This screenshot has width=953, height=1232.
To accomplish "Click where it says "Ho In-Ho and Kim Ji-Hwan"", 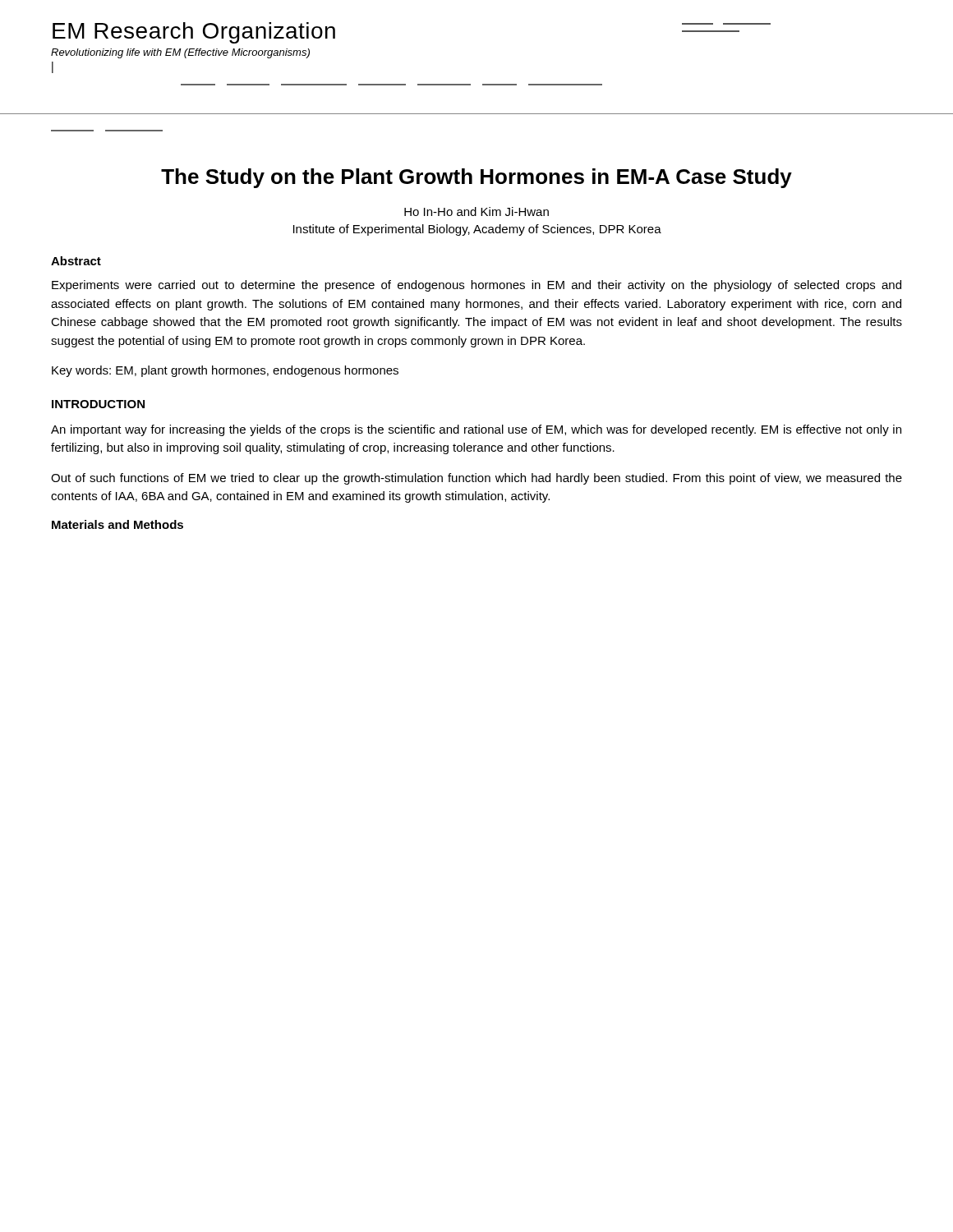I will [x=476, y=211].
